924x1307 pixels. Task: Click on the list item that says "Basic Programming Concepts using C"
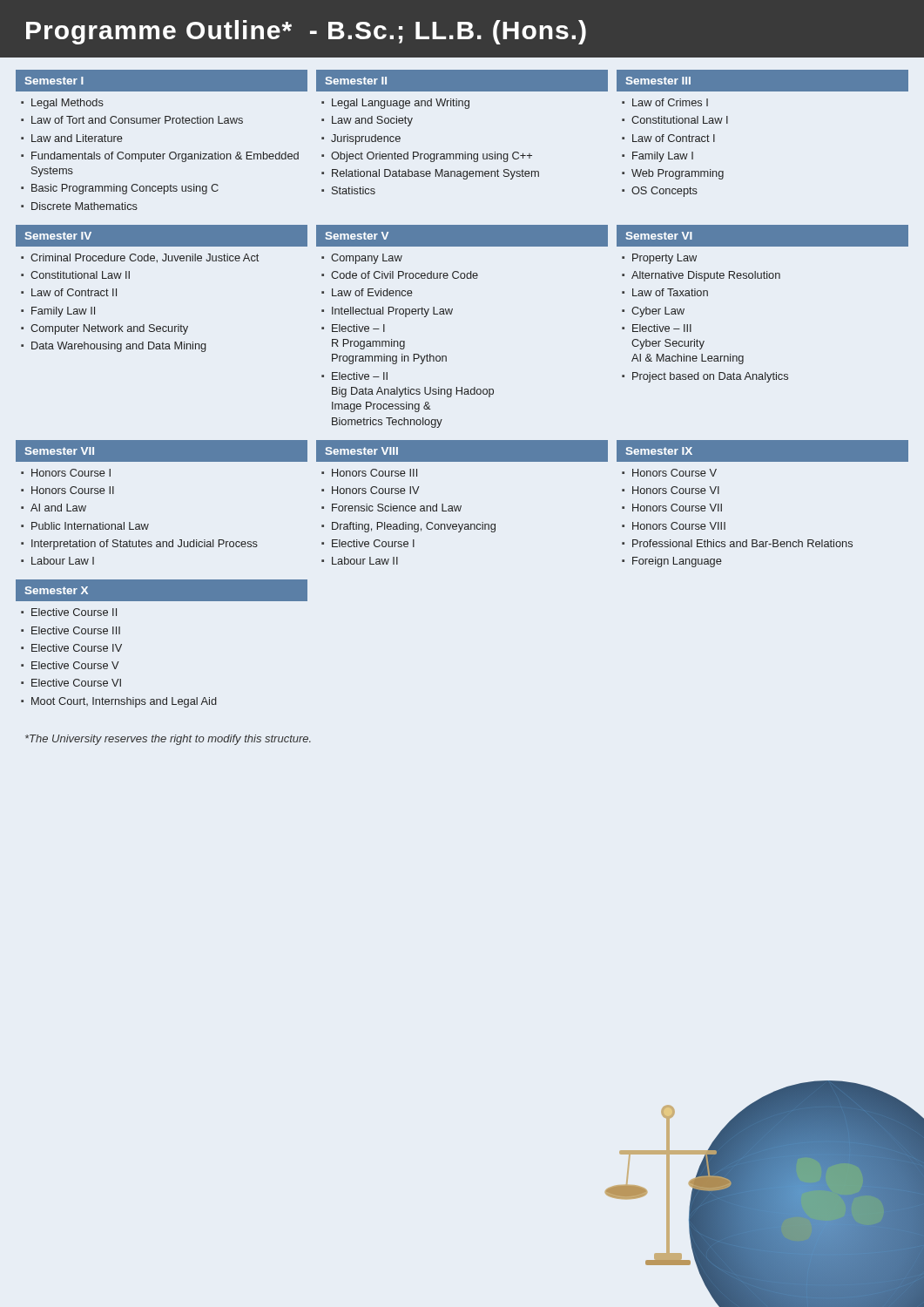[x=125, y=188]
